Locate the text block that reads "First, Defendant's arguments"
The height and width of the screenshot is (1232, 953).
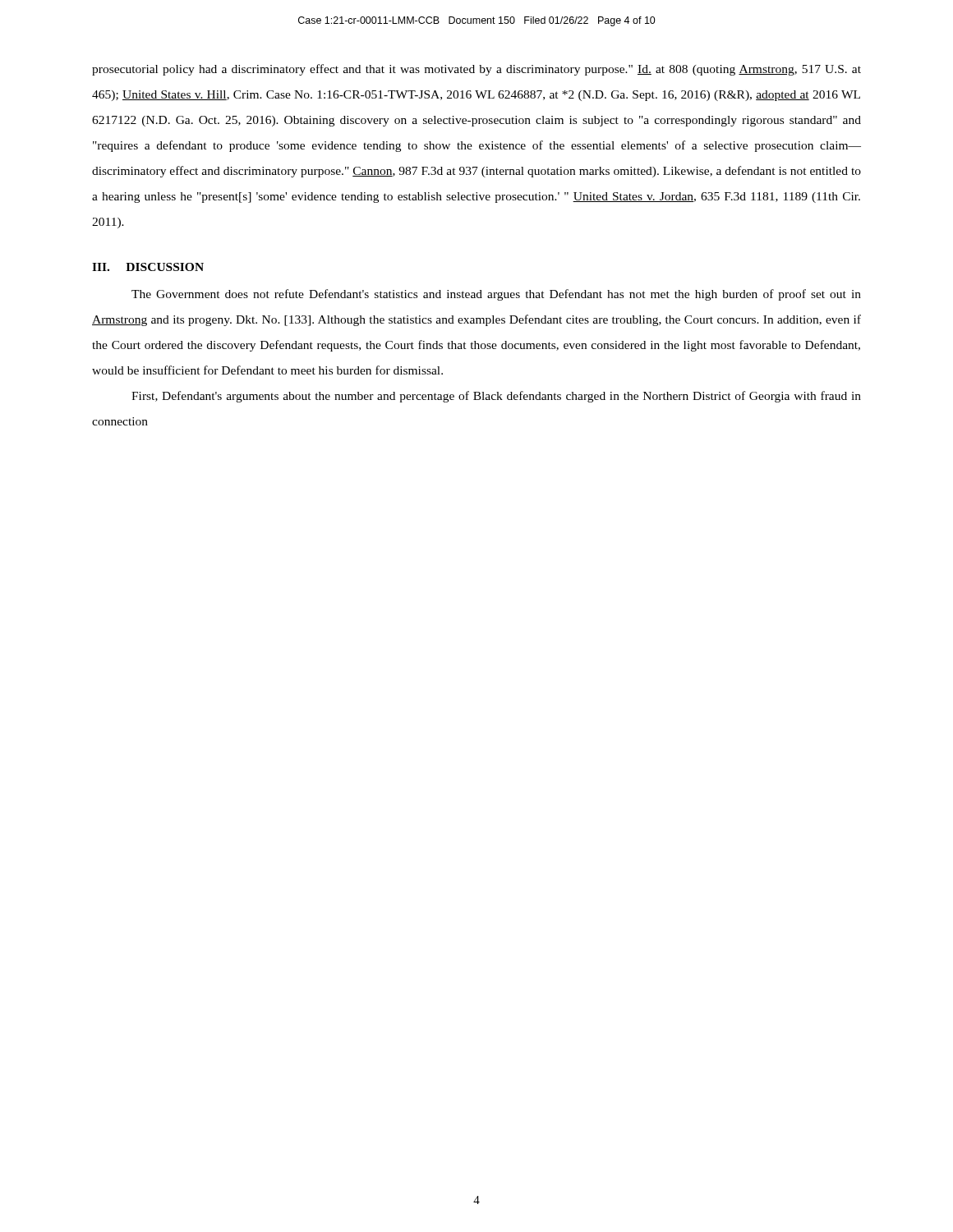(x=476, y=408)
